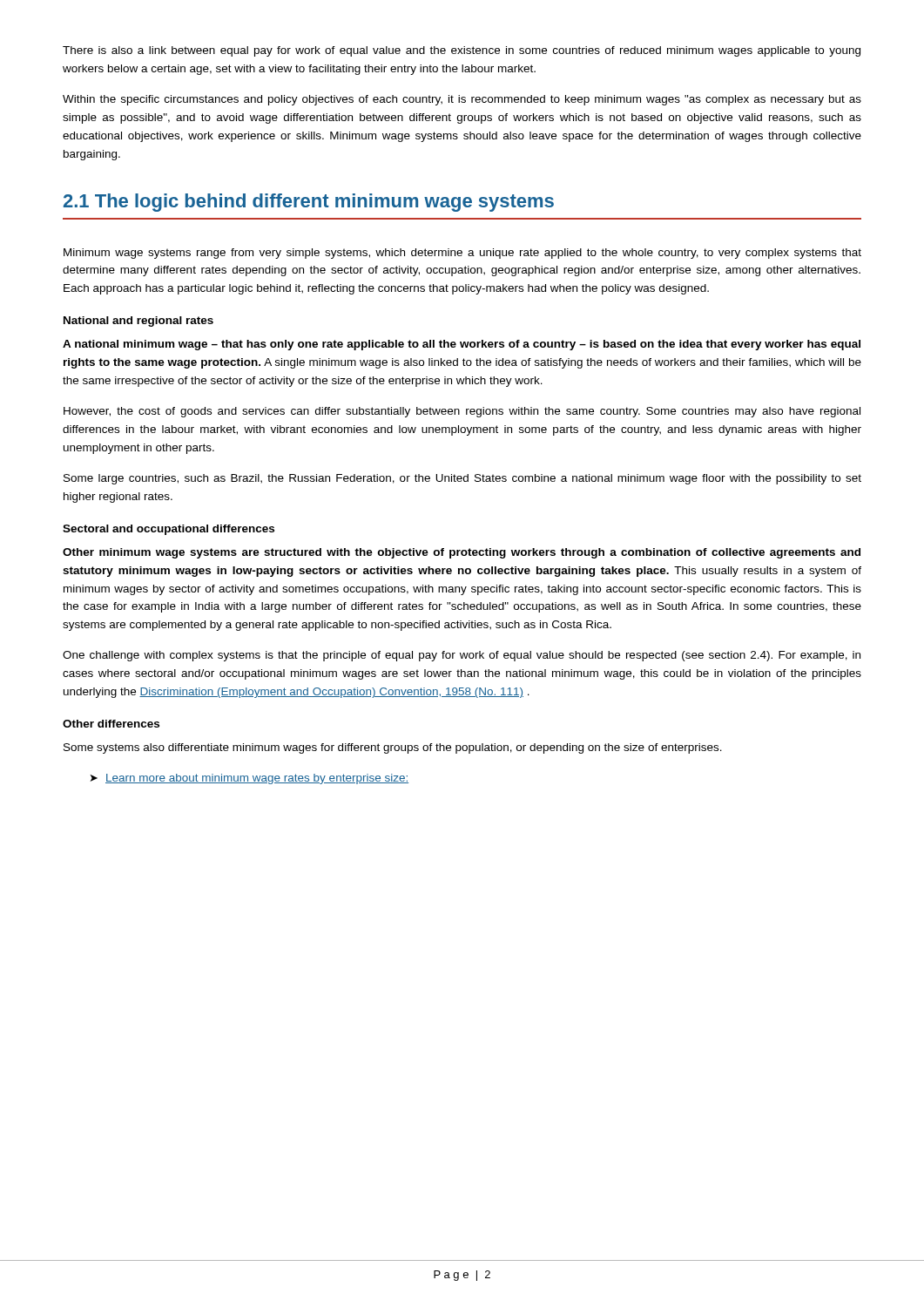Click on the section header with the text "Other differences"

click(x=111, y=724)
